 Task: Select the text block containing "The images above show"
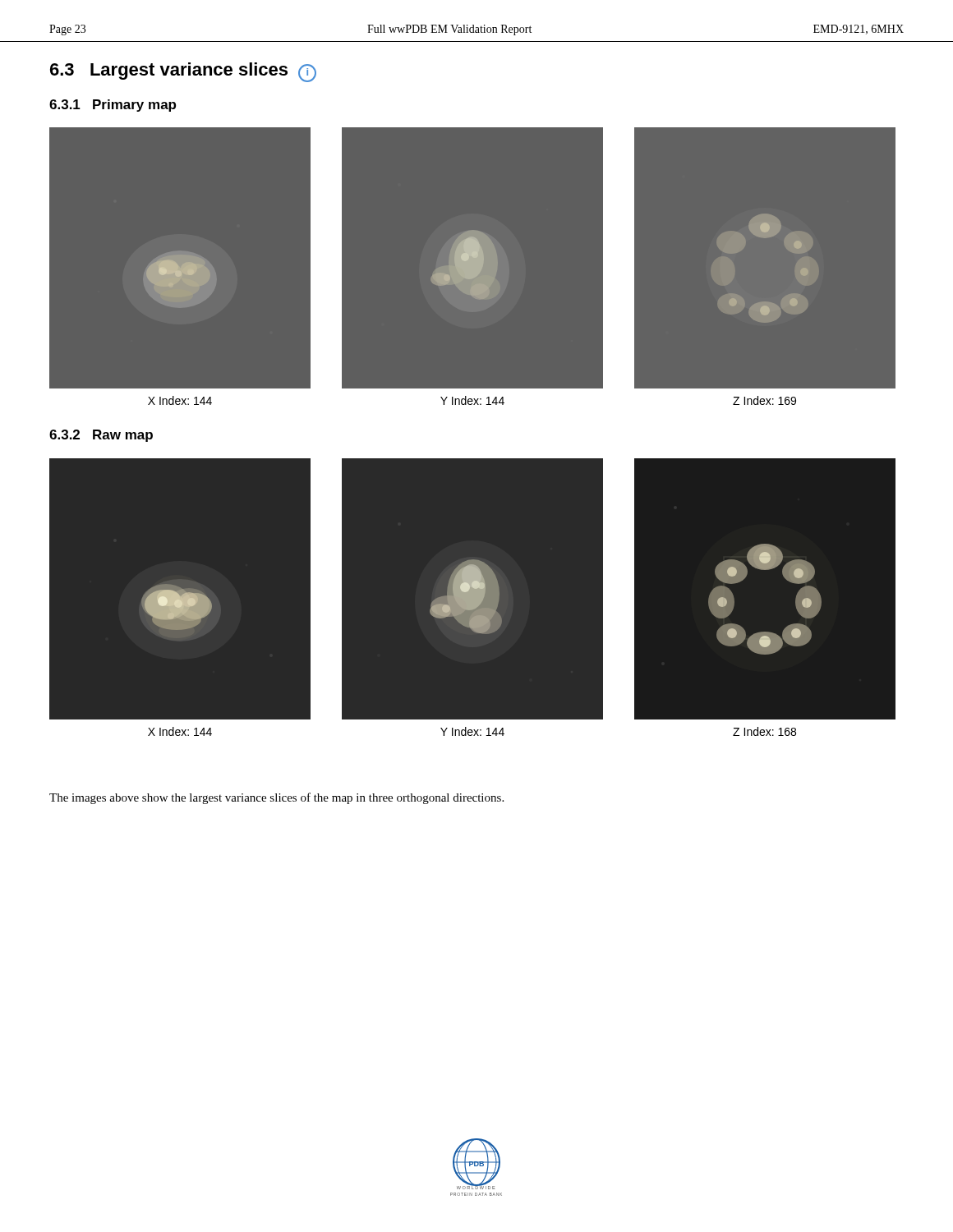(x=277, y=798)
